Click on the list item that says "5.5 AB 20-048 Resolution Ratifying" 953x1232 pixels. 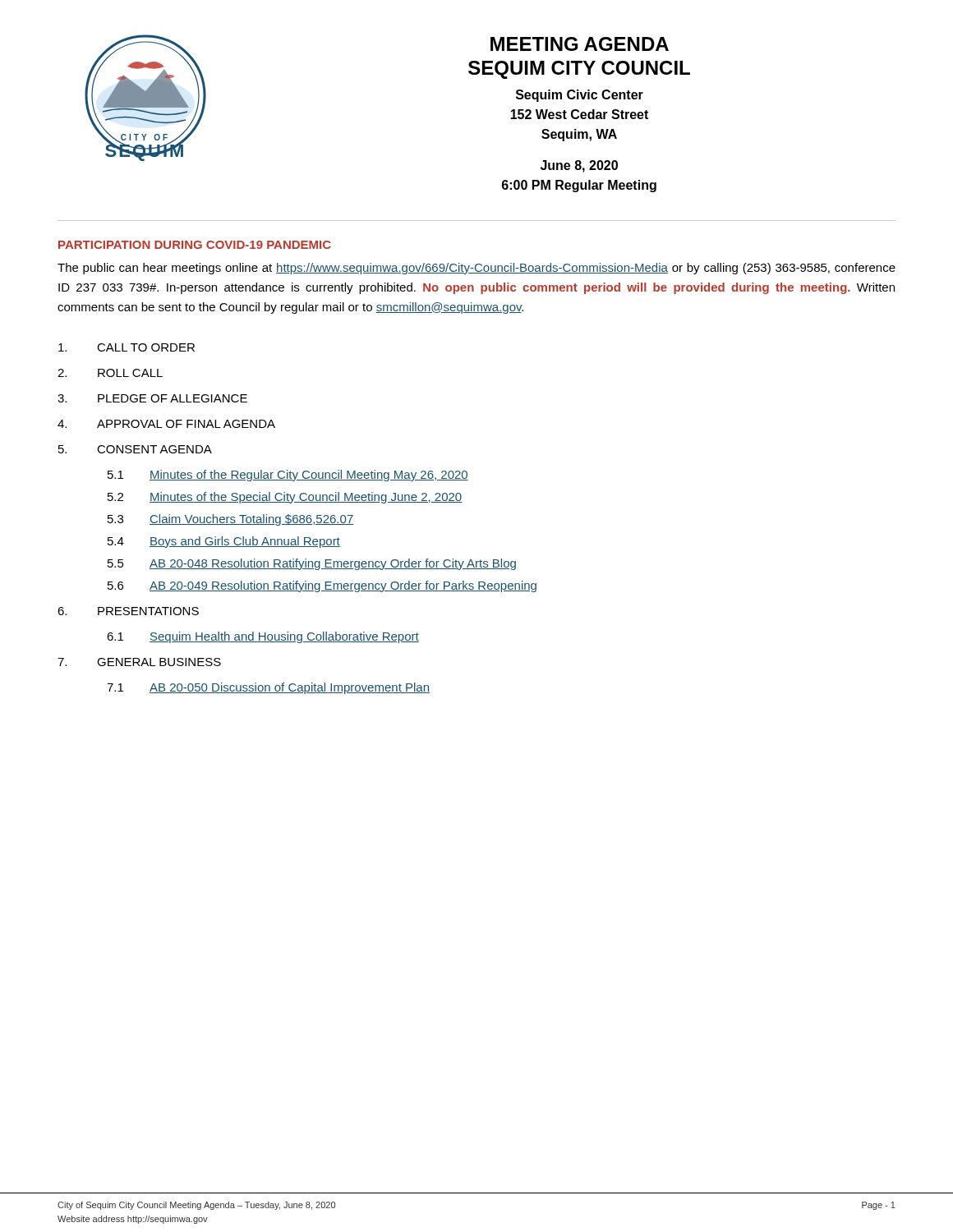312,563
